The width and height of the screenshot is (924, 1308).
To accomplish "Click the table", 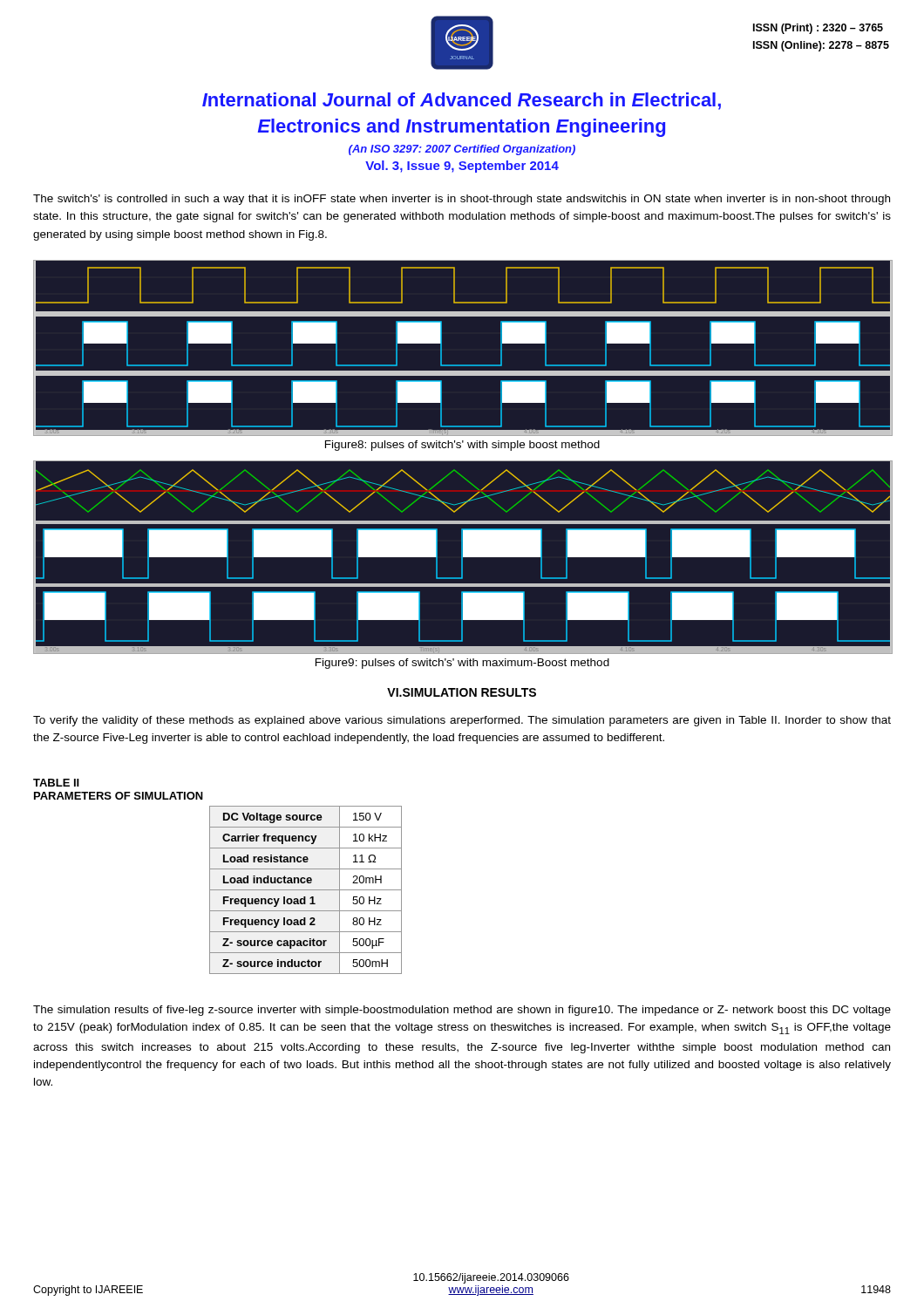I will click(305, 890).
